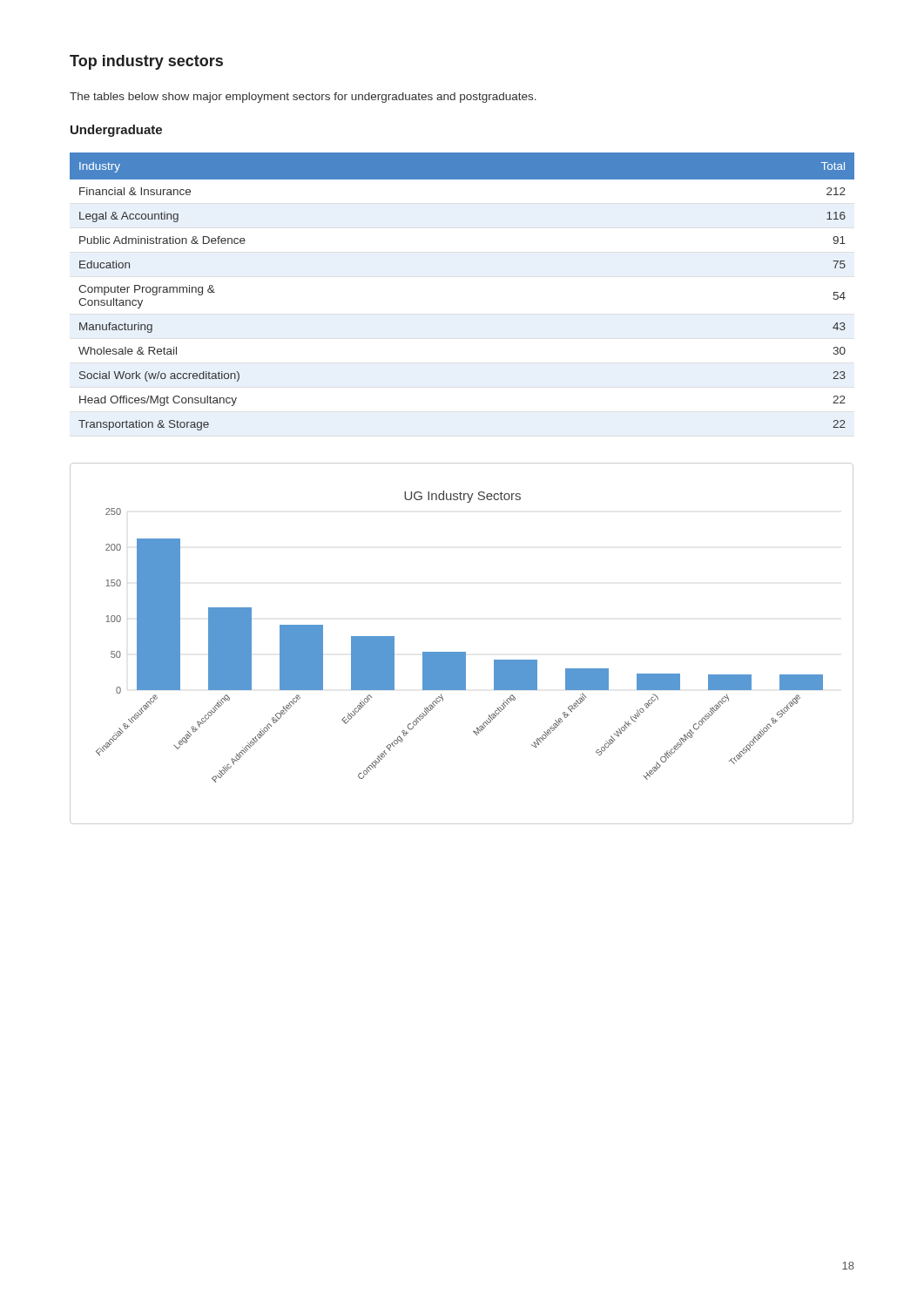
Task: Select a bar chart
Action: click(x=462, y=644)
